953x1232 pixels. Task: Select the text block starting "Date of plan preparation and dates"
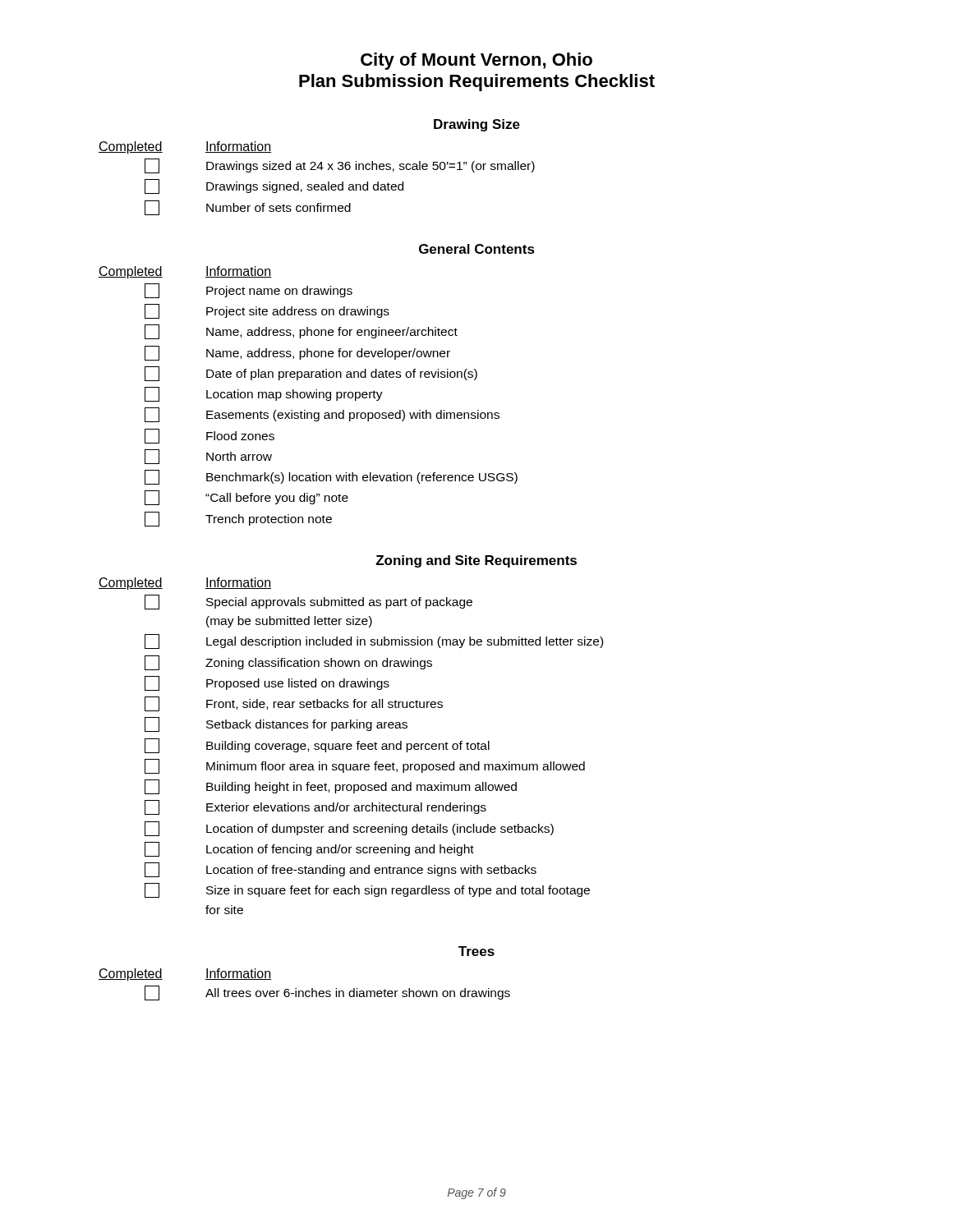[x=476, y=373]
